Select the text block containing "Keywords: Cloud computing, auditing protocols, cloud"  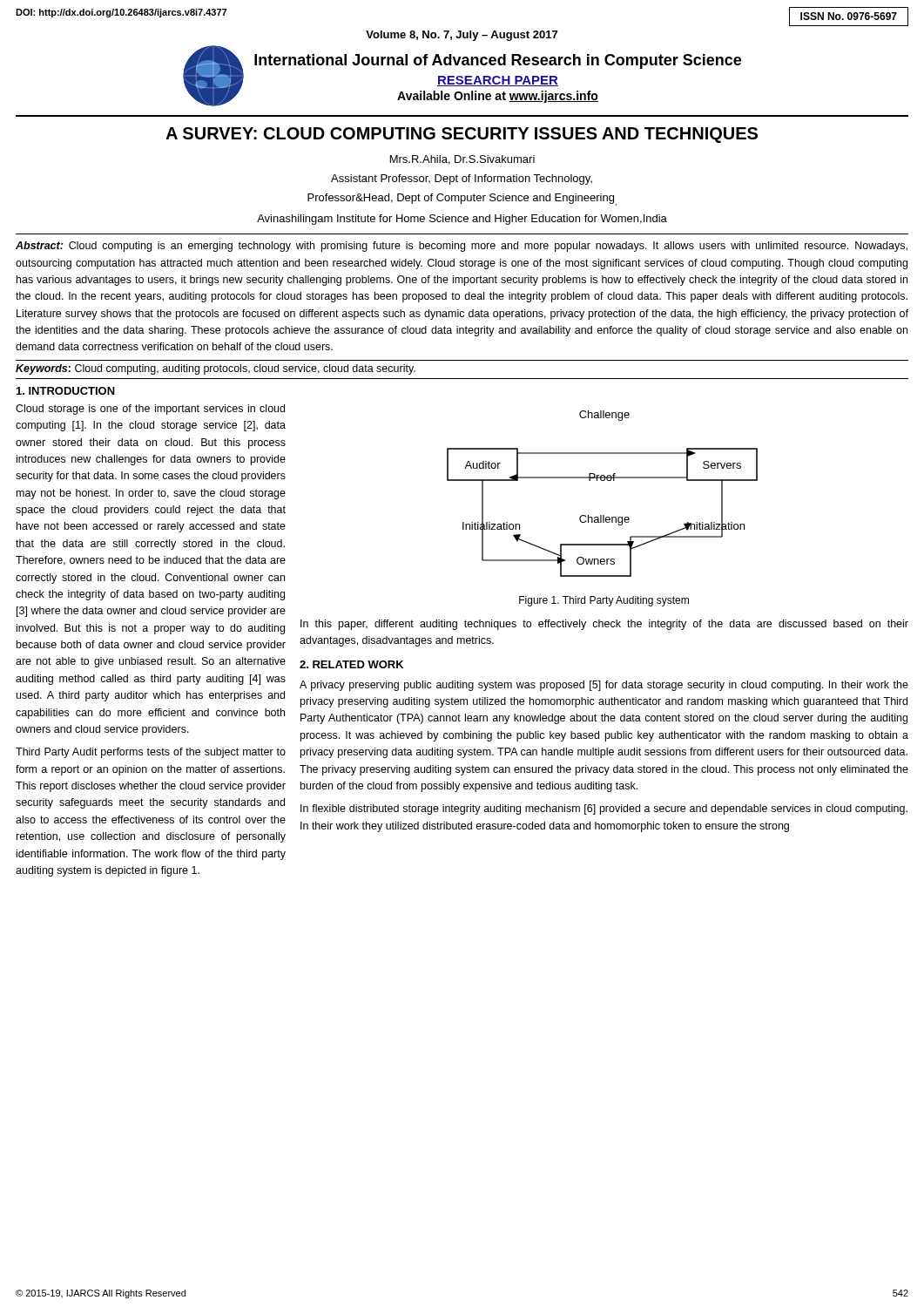click(216, 368)
